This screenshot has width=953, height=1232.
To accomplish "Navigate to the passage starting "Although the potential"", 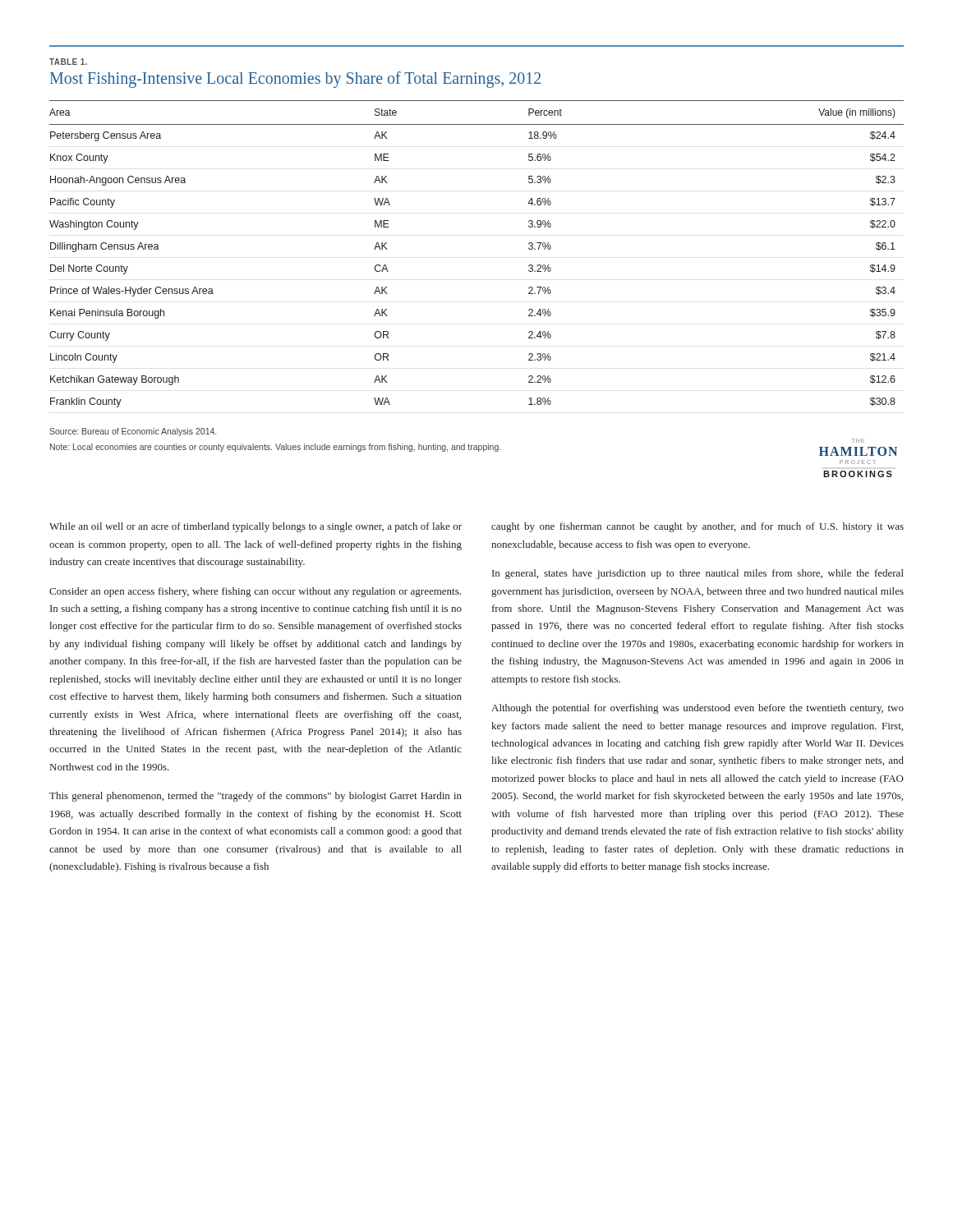I will (698, 787).
